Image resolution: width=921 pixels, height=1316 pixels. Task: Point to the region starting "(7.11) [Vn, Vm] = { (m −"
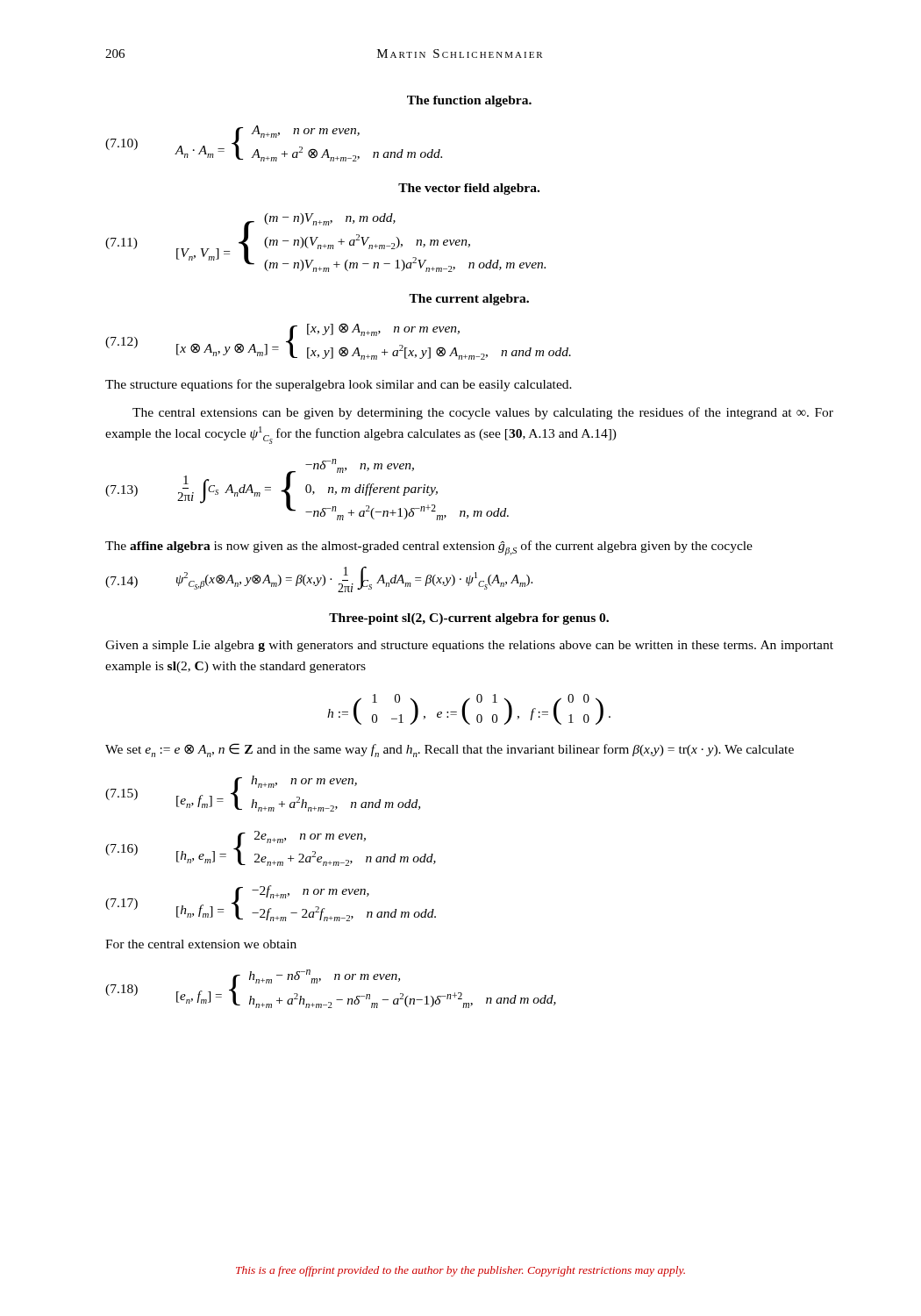[x=469, y=241]
